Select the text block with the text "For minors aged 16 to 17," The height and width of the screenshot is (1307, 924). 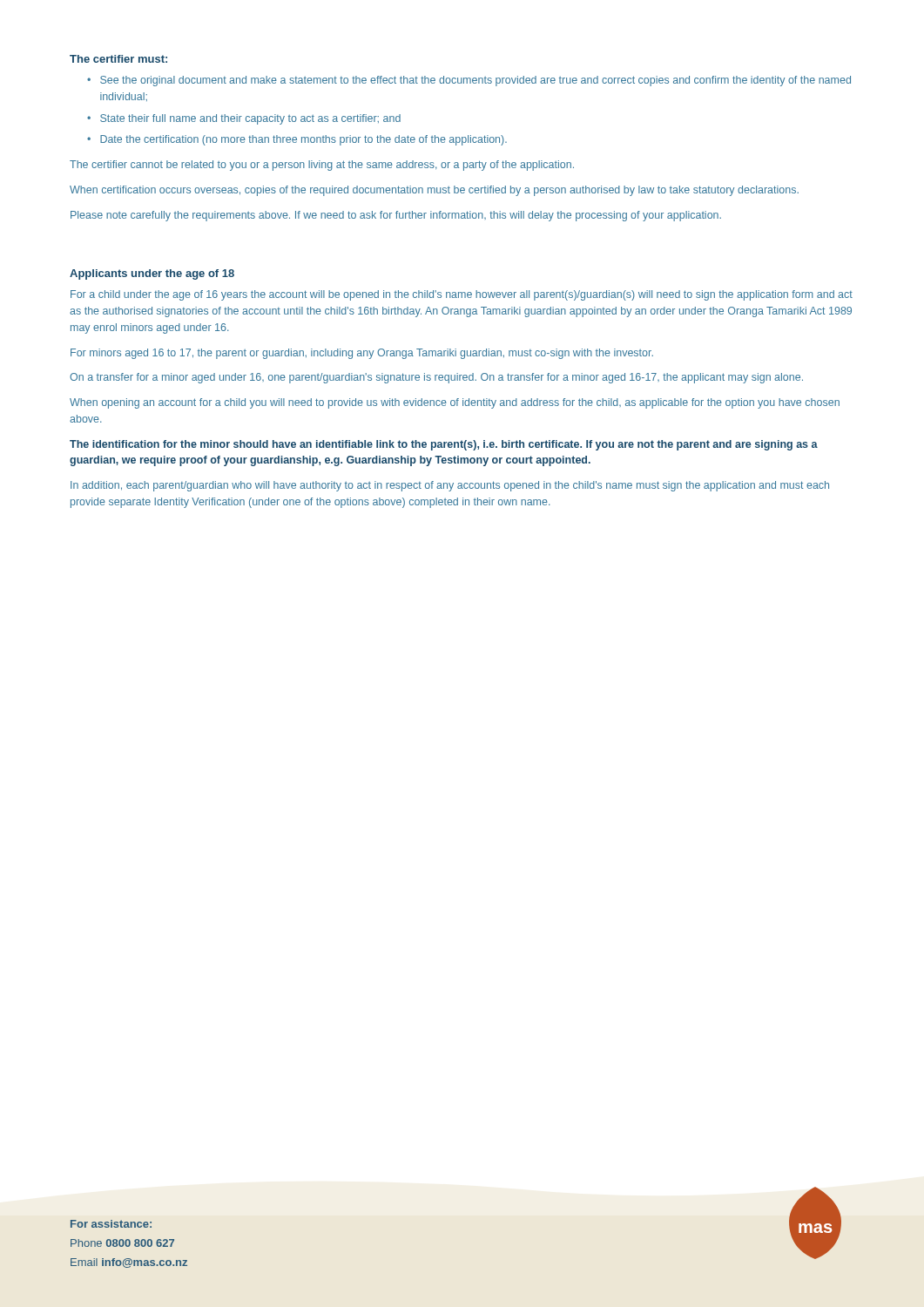pyautogui.click(x=362, y=352)
